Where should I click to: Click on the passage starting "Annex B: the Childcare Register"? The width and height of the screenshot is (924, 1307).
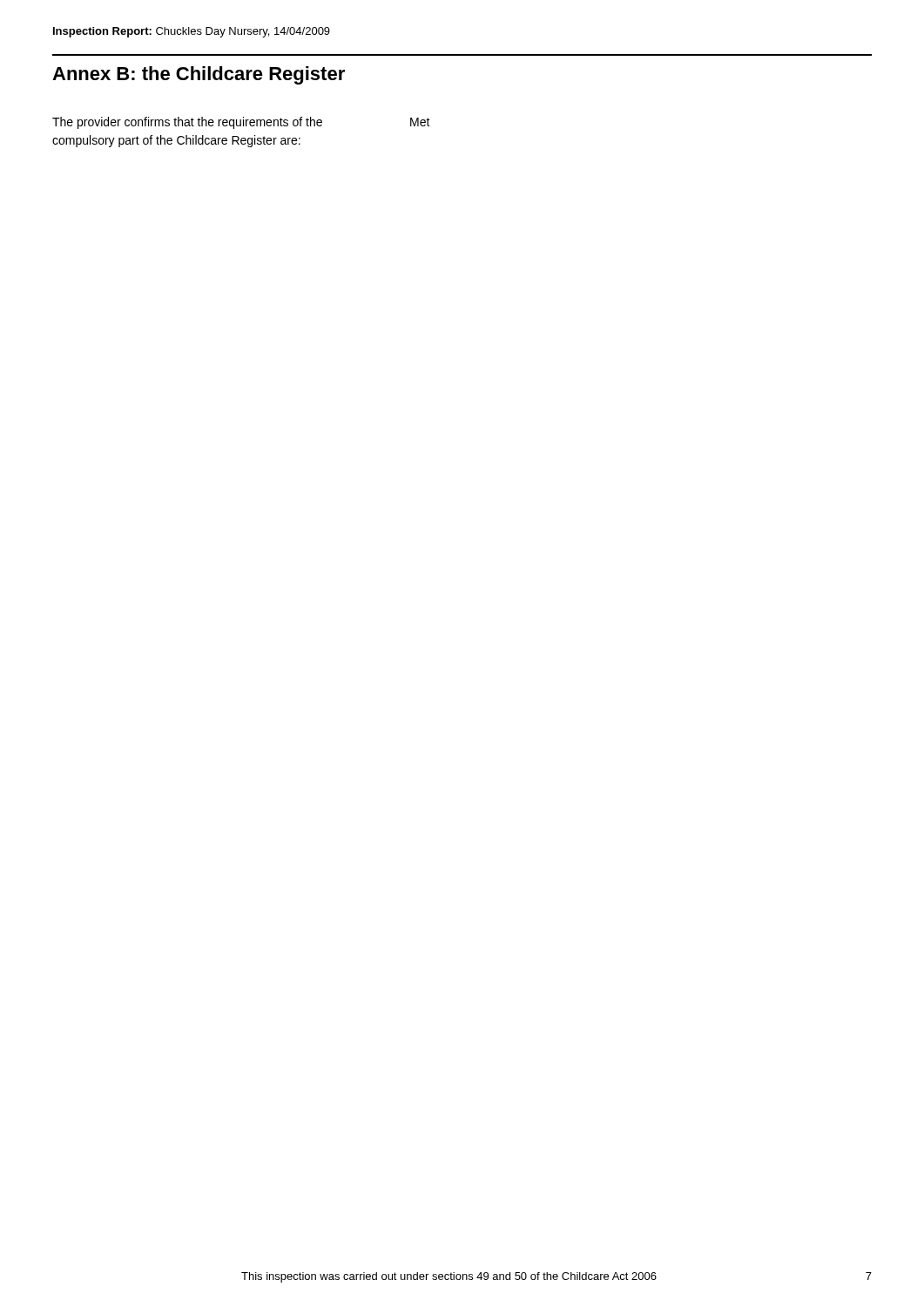tap(199, 75)
